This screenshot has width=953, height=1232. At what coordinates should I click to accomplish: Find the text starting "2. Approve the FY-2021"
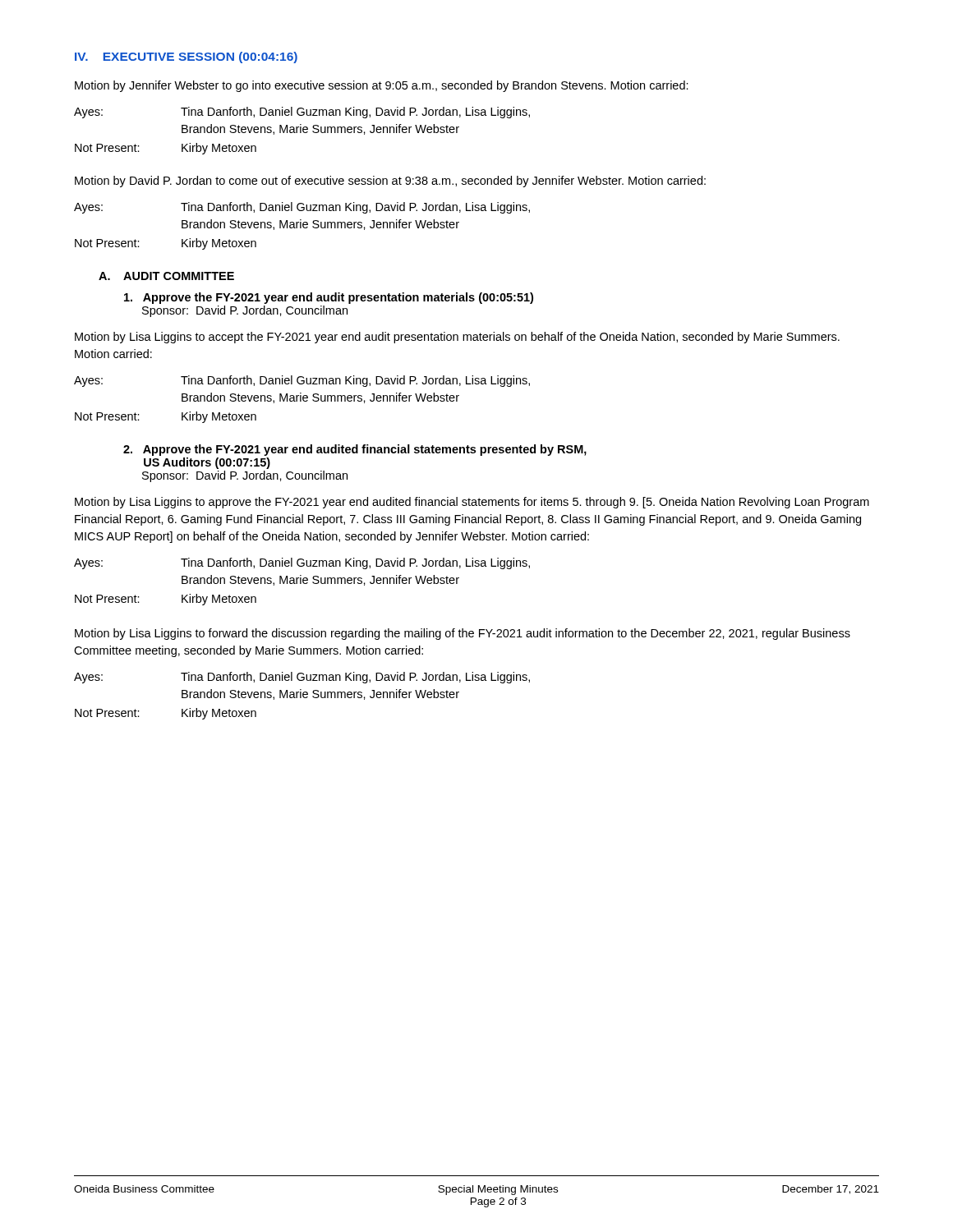(355, 463)
